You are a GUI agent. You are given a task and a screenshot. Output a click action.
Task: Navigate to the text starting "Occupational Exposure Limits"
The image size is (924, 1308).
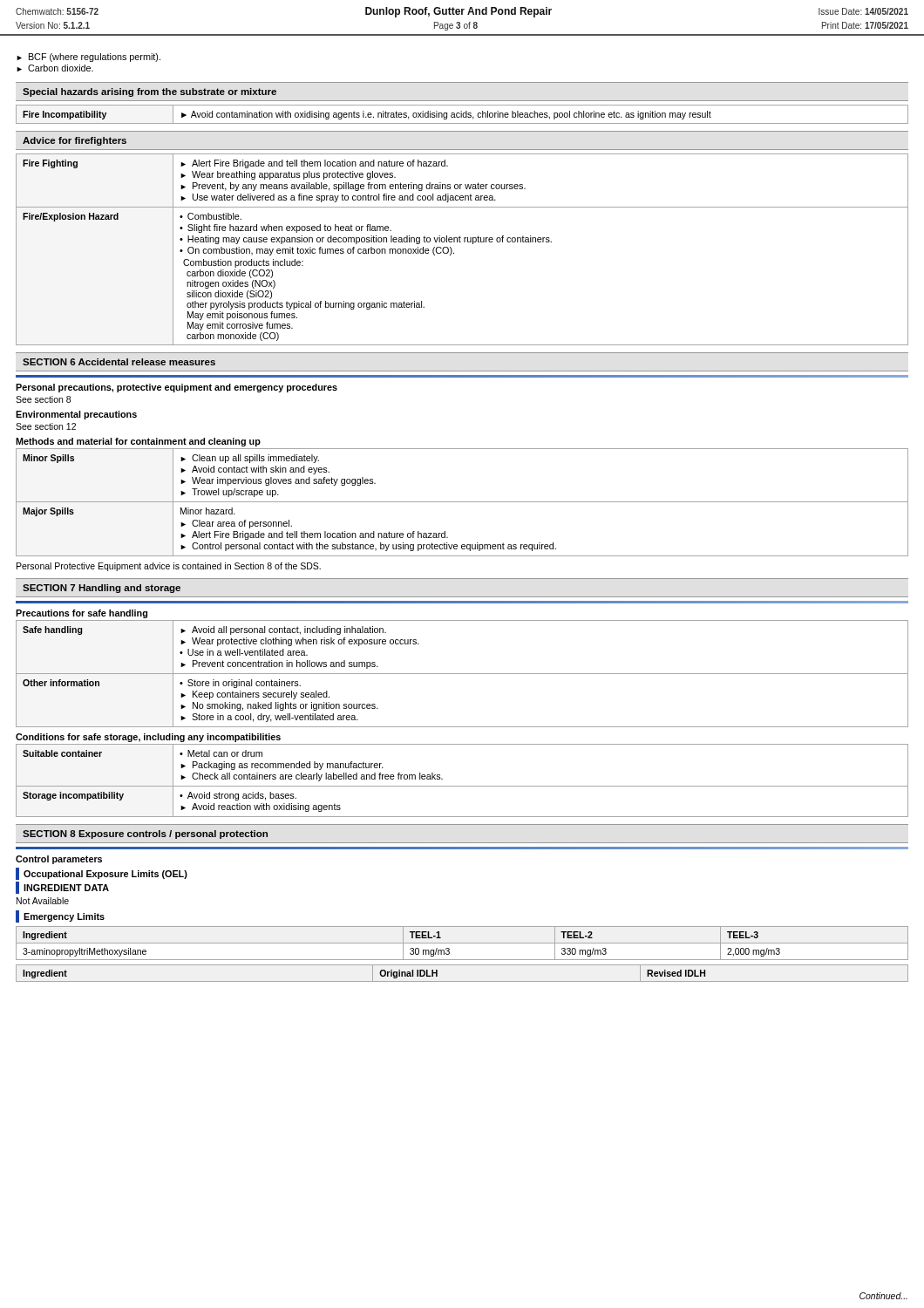(x=105, y=874)
